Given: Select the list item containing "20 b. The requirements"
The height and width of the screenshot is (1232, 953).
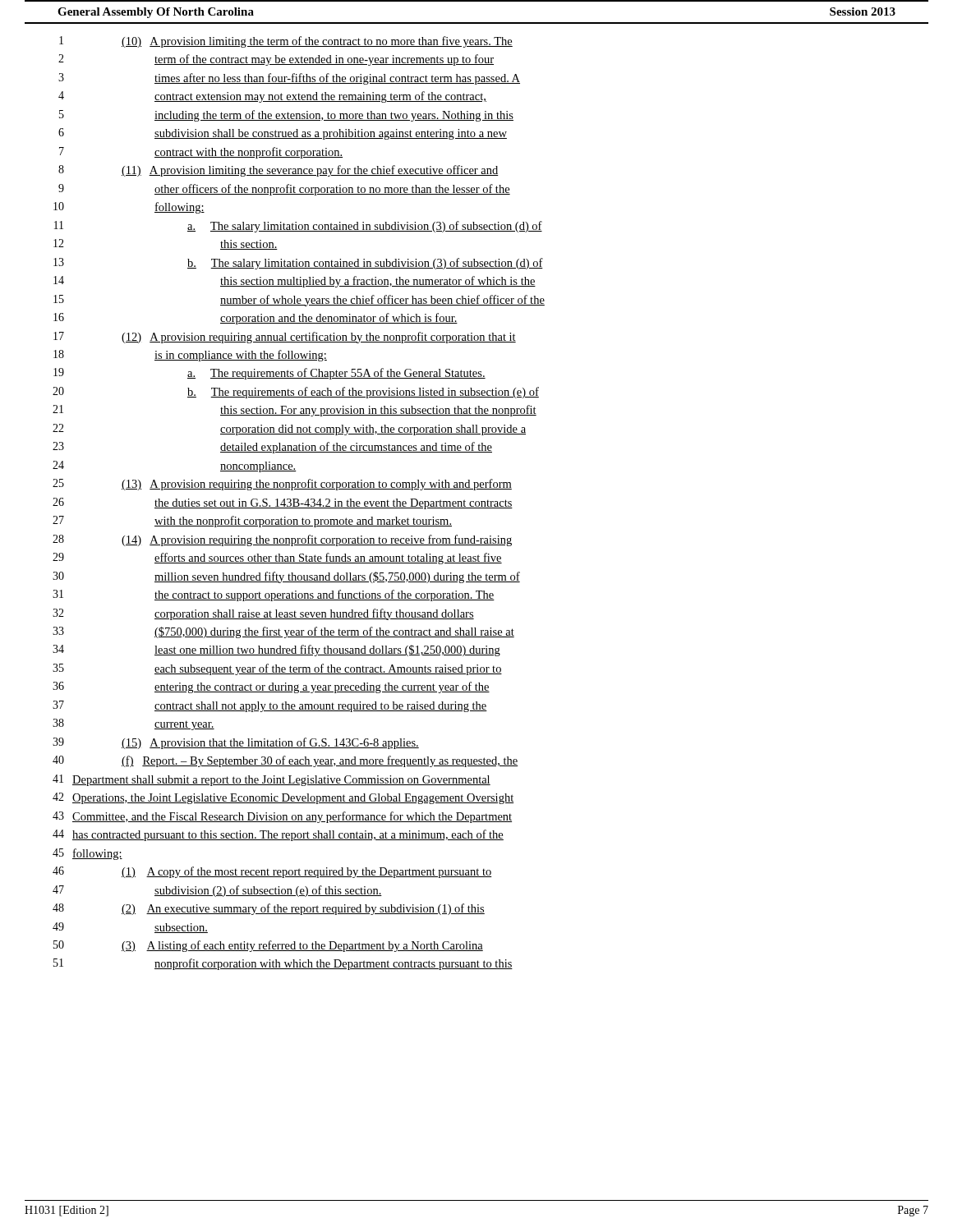Looking at the screenshot, I should (476, 429).
